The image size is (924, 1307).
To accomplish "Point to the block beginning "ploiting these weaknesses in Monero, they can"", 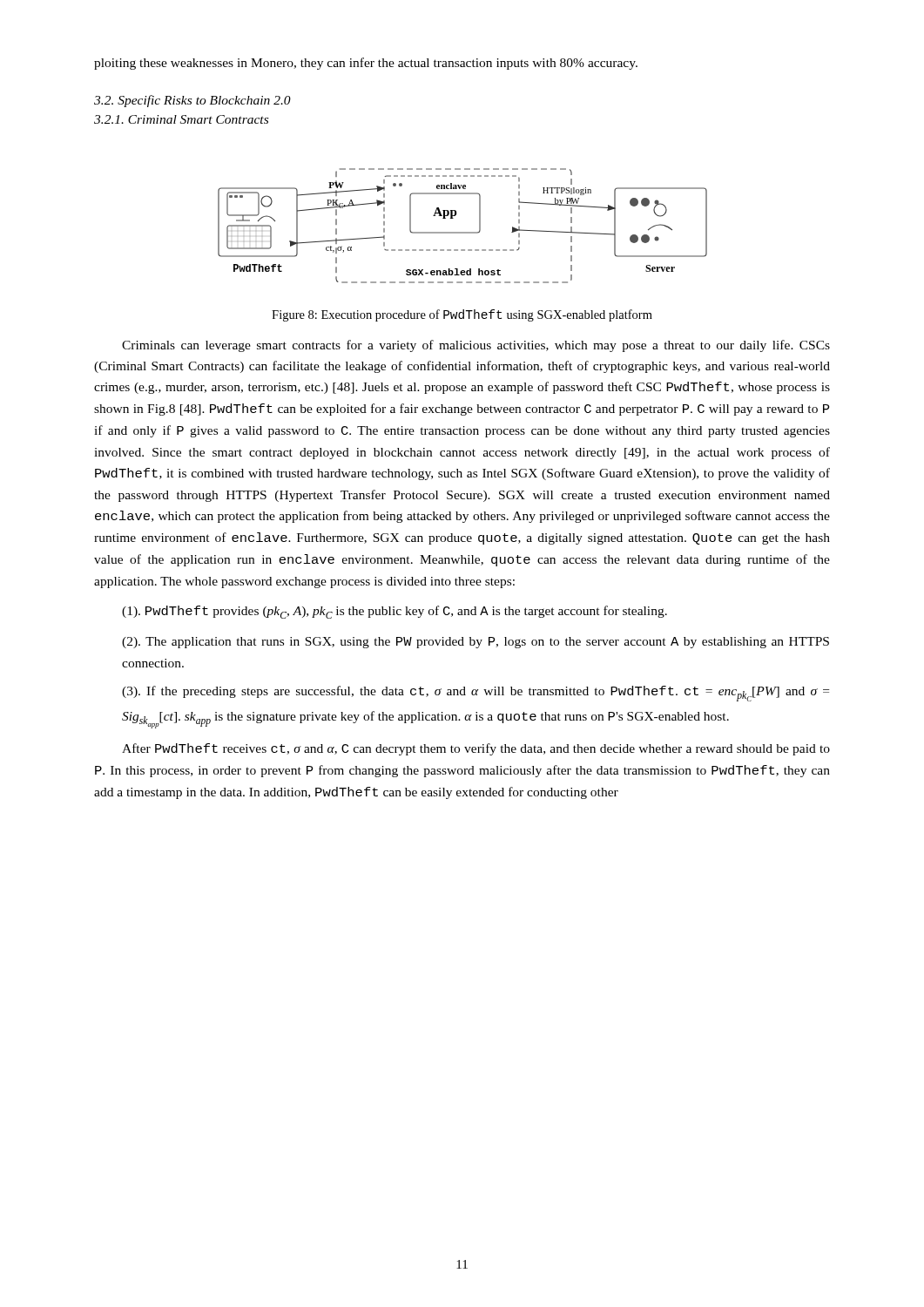I will (x=366, y=62).
